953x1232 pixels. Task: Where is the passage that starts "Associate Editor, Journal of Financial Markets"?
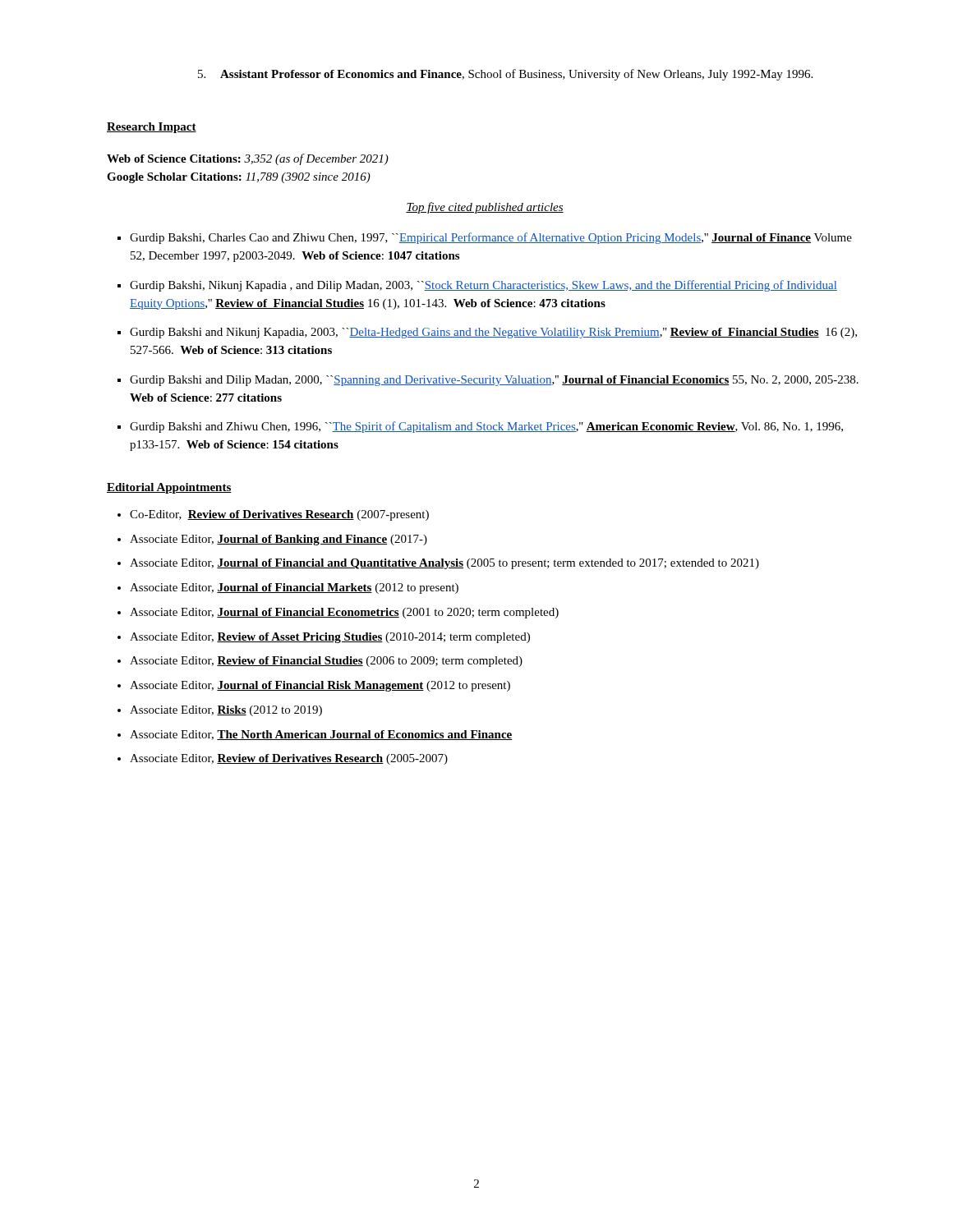(x=294, y=587)
